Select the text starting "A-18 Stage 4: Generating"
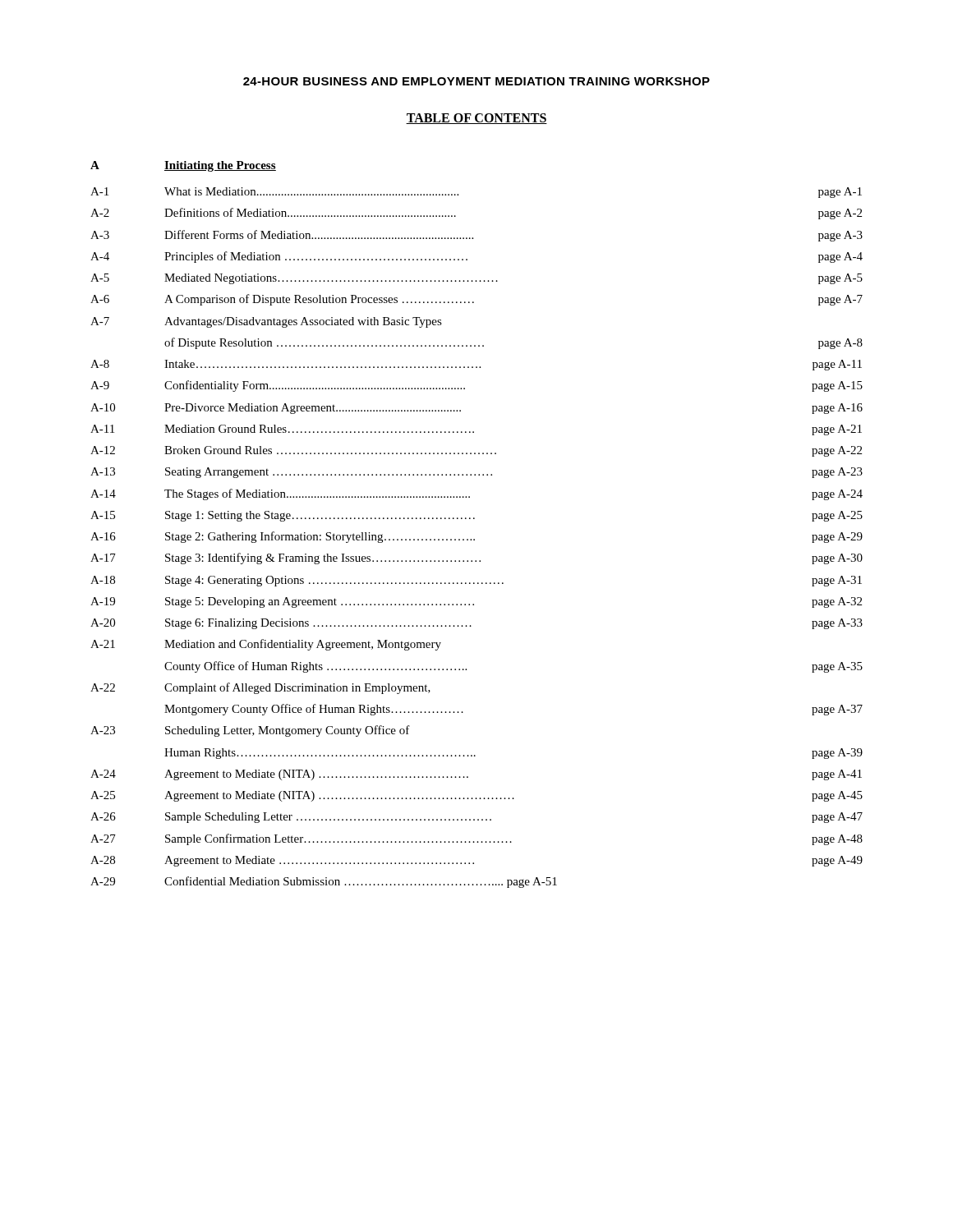This screenshot has width=953, height=1232. point(476,580)
